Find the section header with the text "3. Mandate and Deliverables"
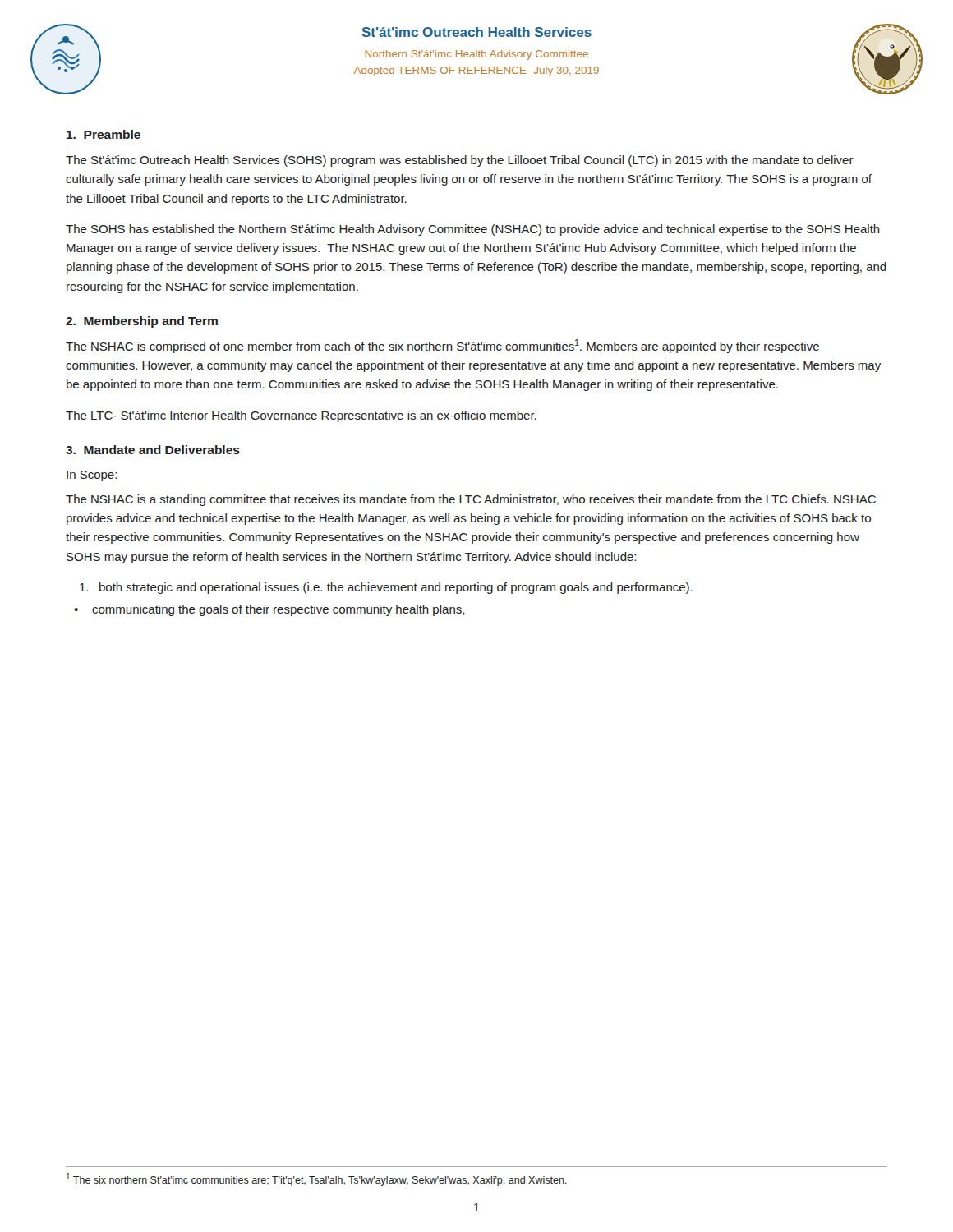The height and width of the screenshot is (1232, 953). coord(153,449)
